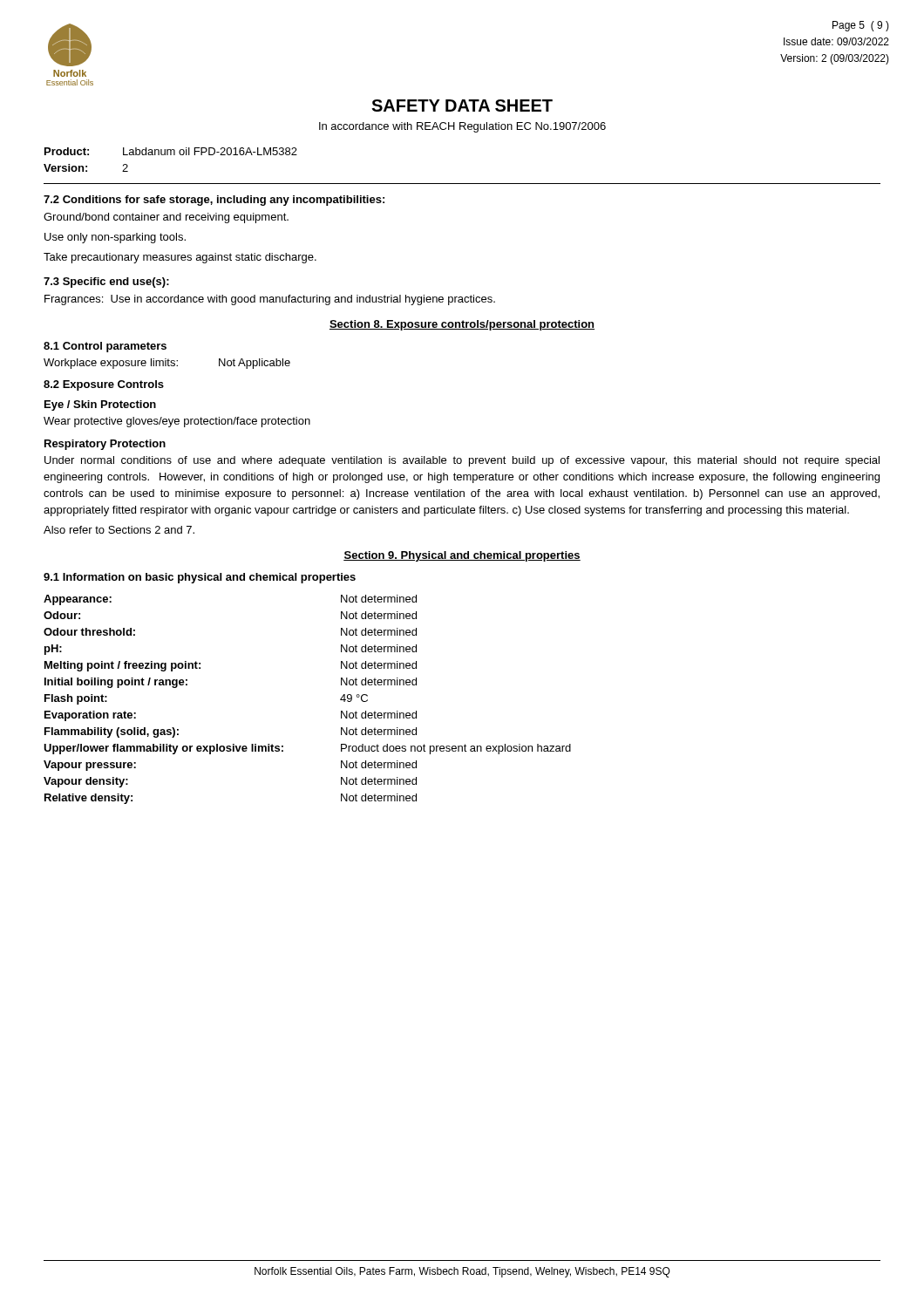Click on the text block starting "Take precautionary measures against"

click(180, 256)
